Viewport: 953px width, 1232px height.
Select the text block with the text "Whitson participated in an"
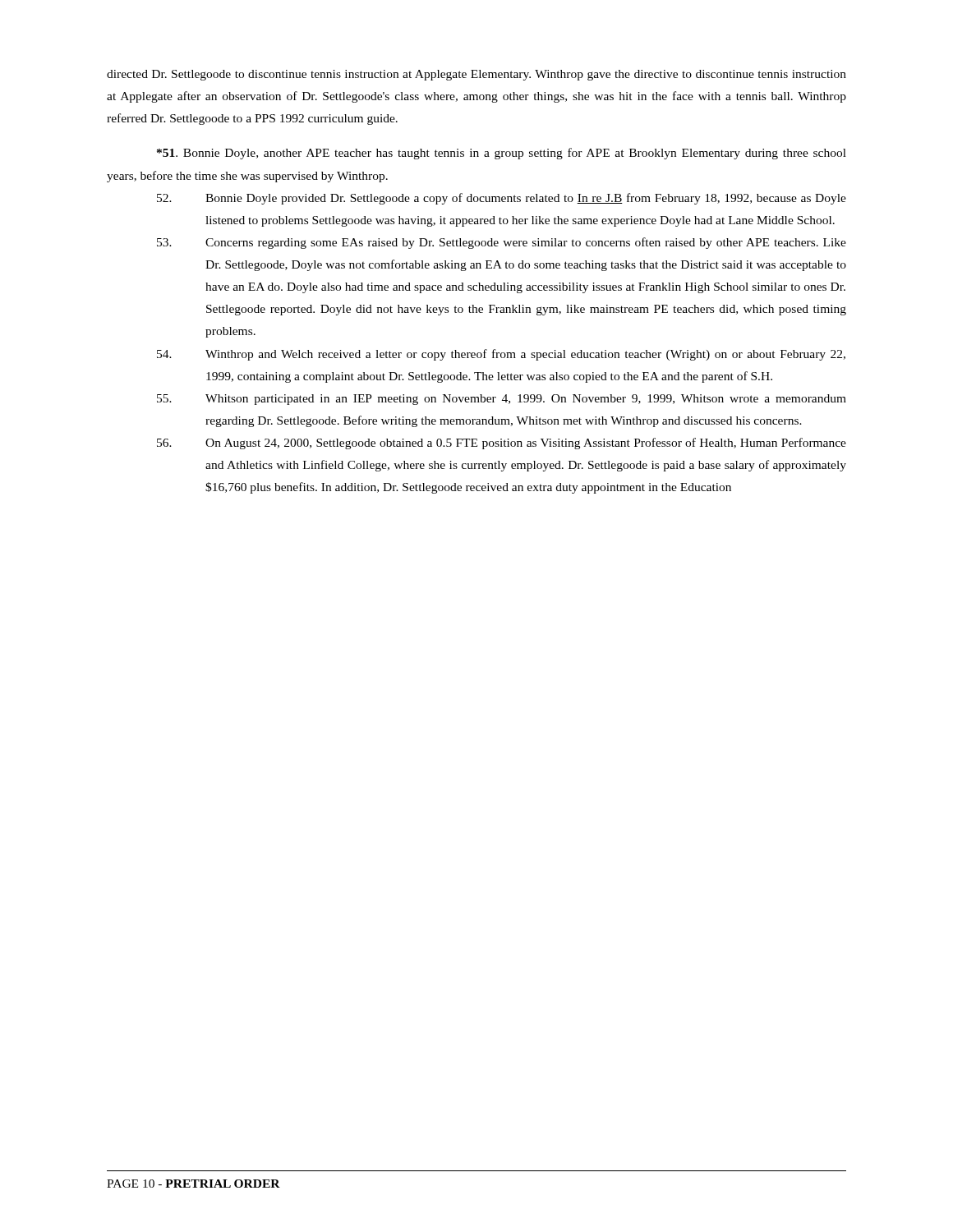click(476, 409)
